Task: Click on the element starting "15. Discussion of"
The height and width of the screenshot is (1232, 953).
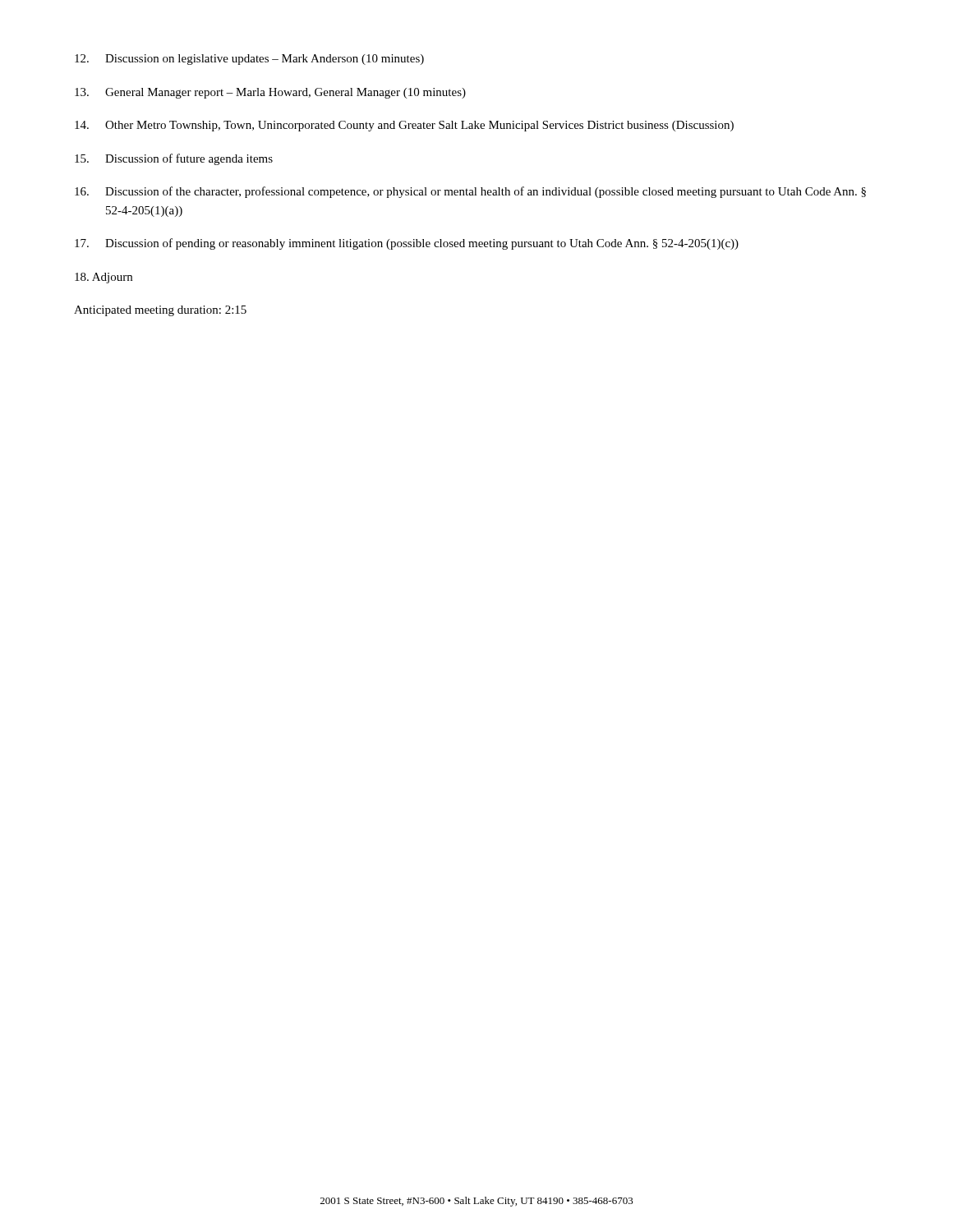Action: coord(174,159)
